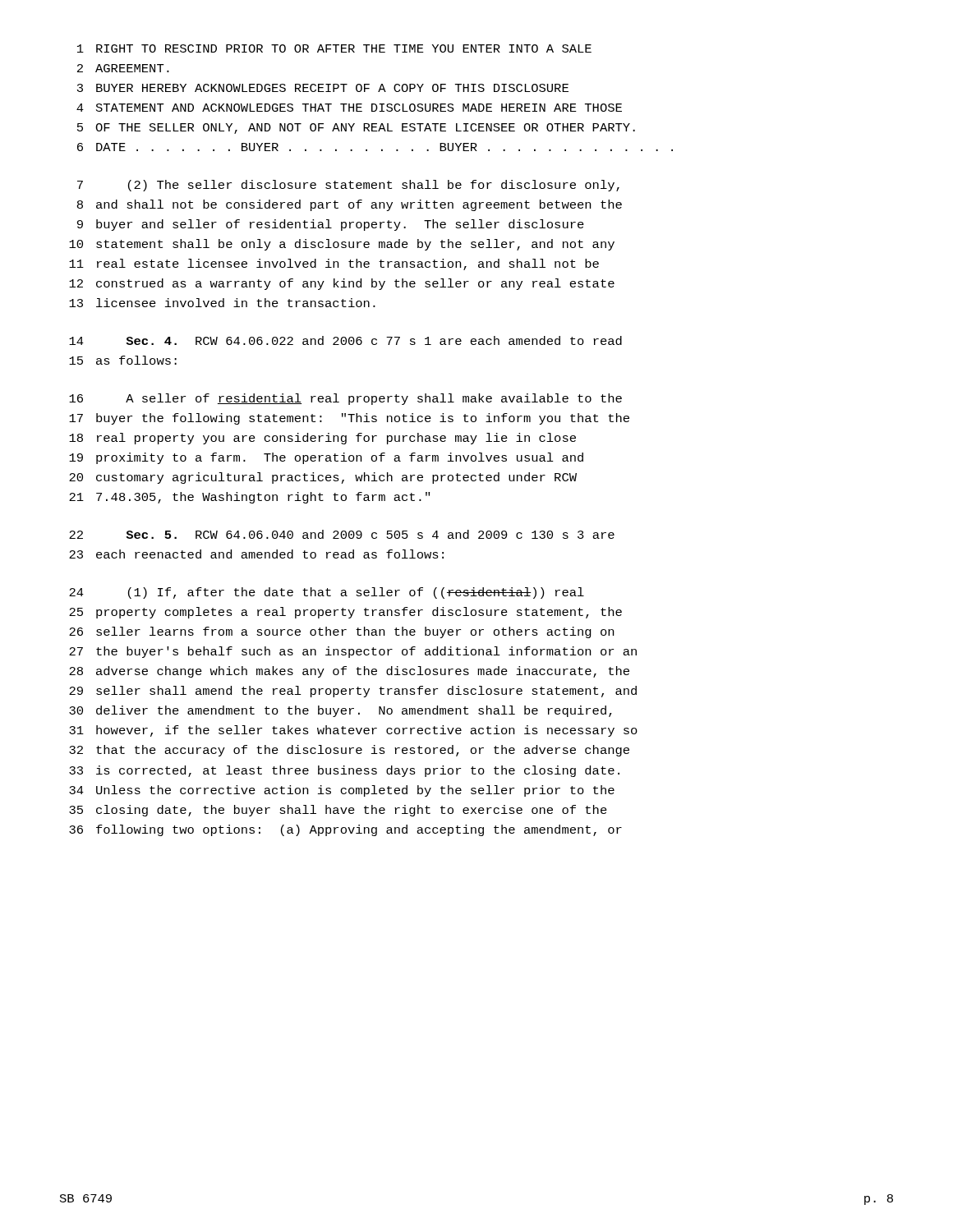Find the element starting "14 Sec. 4."

(x=476, y=352)
